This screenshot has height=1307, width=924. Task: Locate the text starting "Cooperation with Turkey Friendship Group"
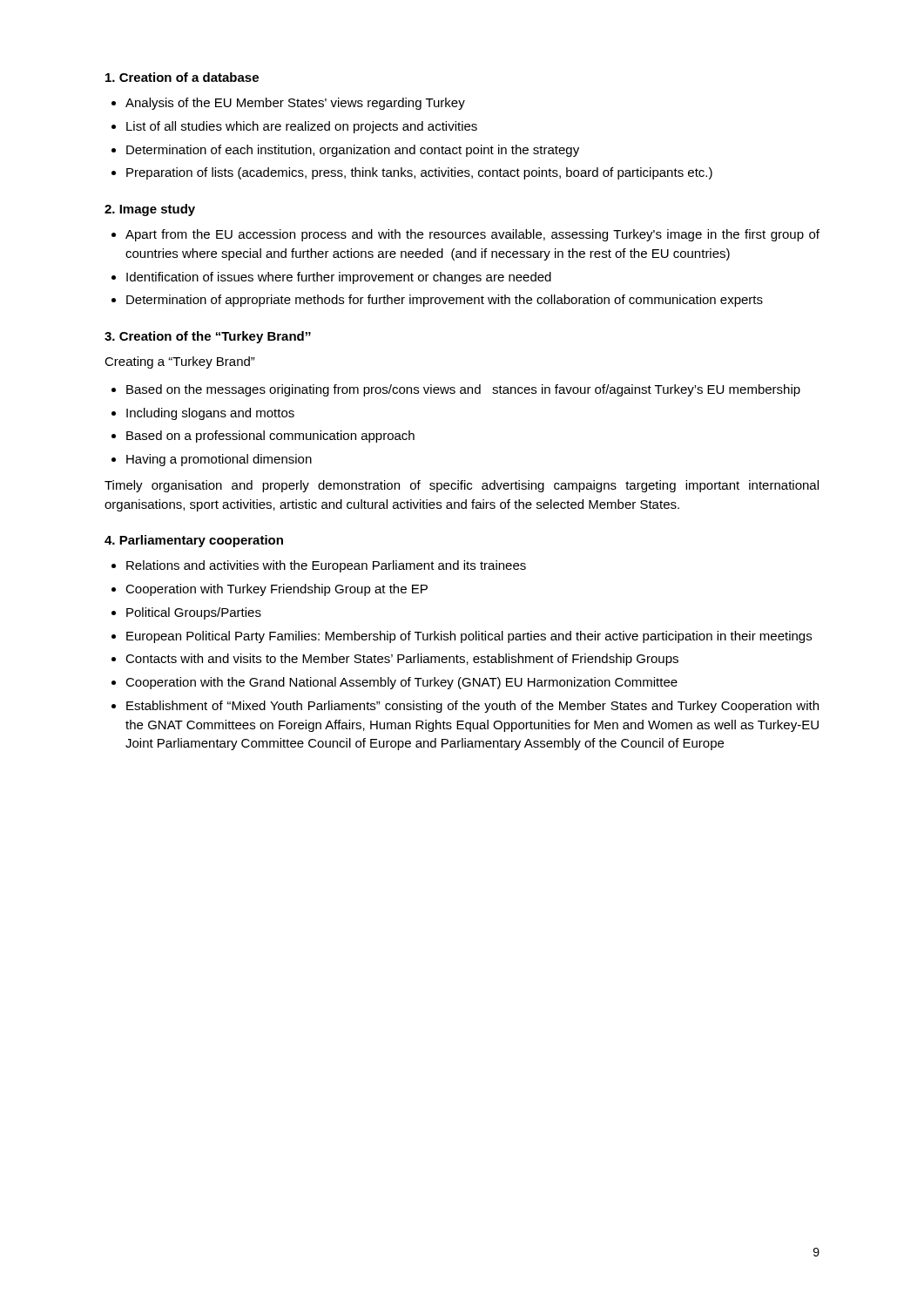tap(277, 589)
